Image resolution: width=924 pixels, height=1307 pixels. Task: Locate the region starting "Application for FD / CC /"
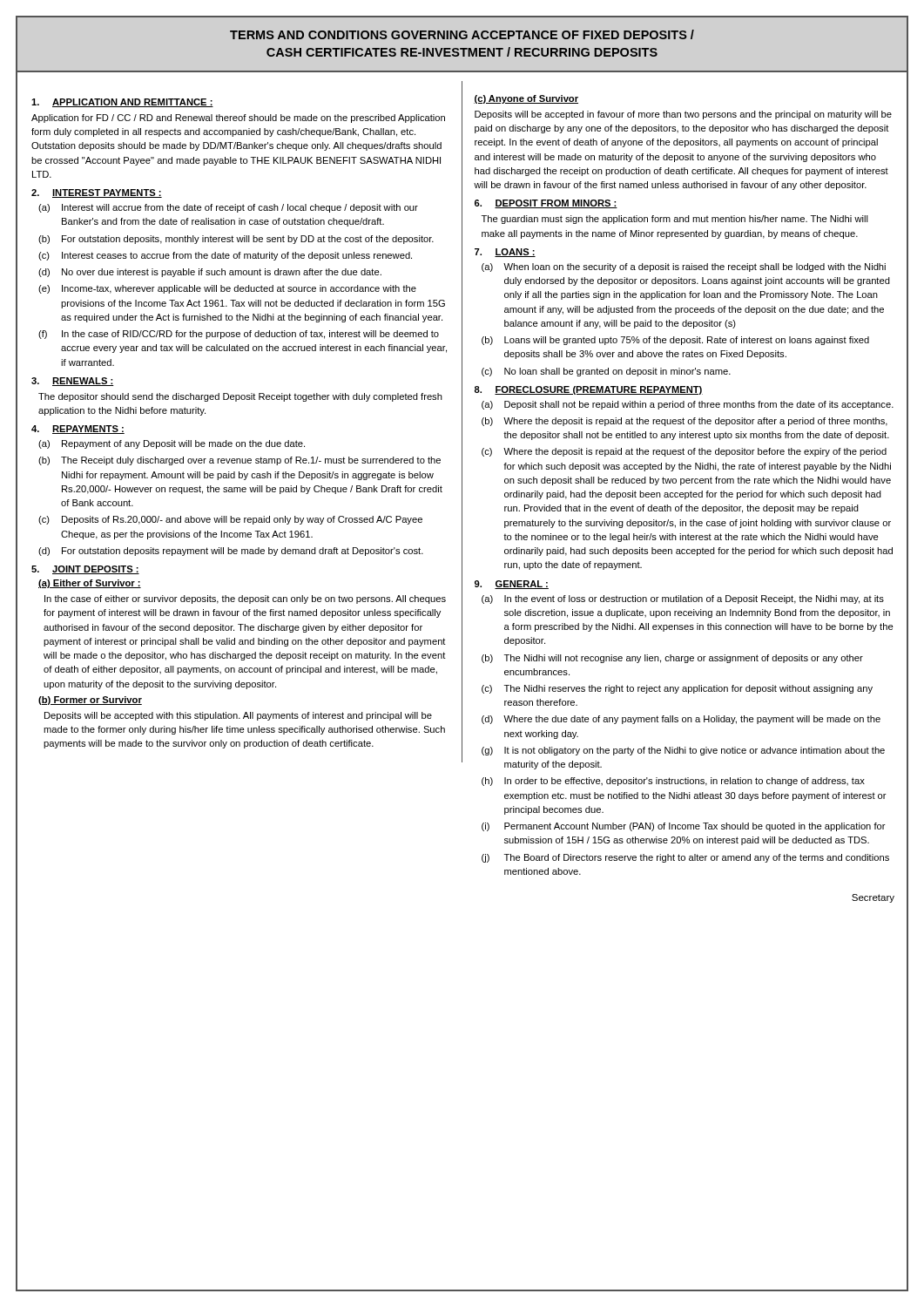point(238,146)
